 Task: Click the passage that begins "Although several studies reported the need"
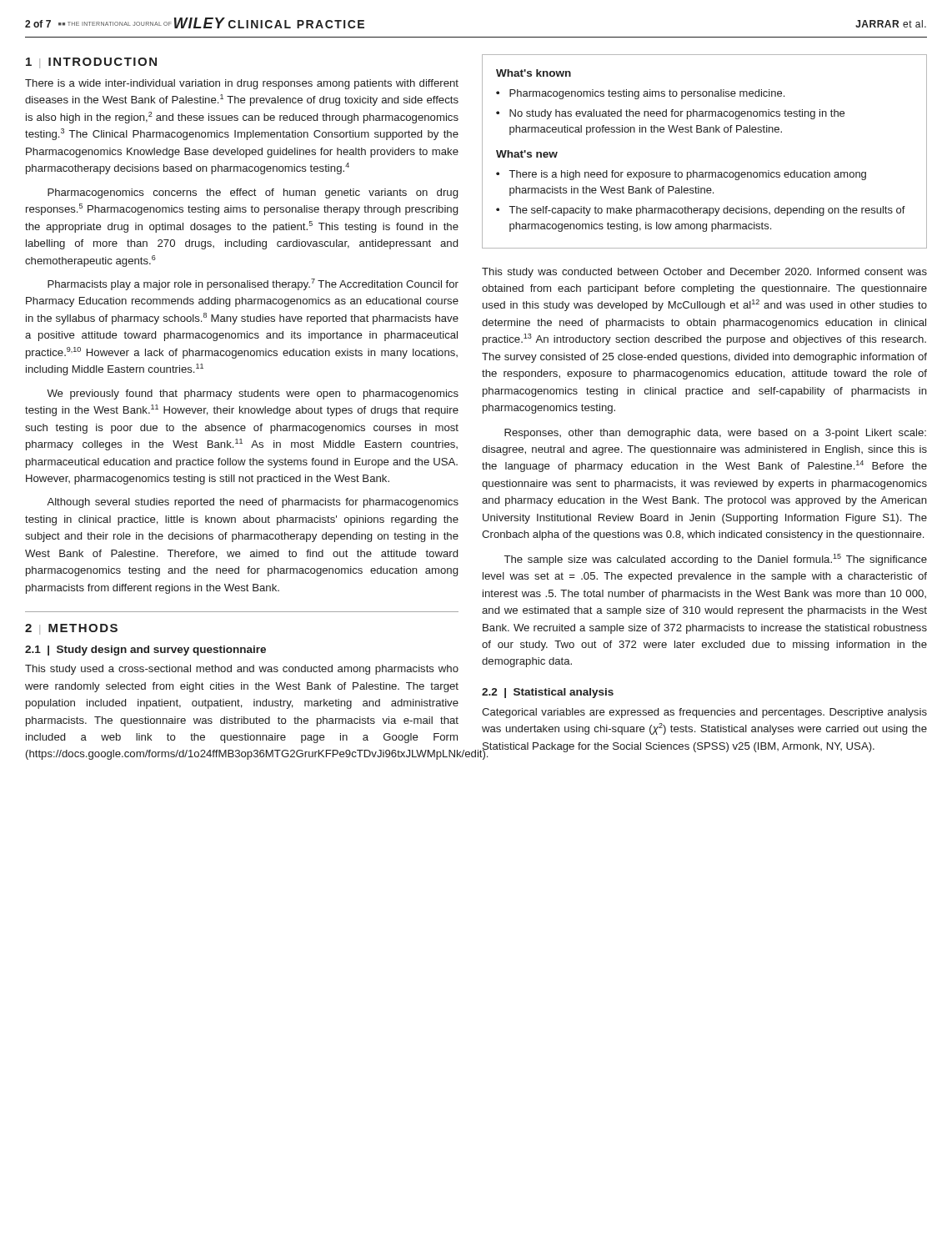[x=242, y=545]
